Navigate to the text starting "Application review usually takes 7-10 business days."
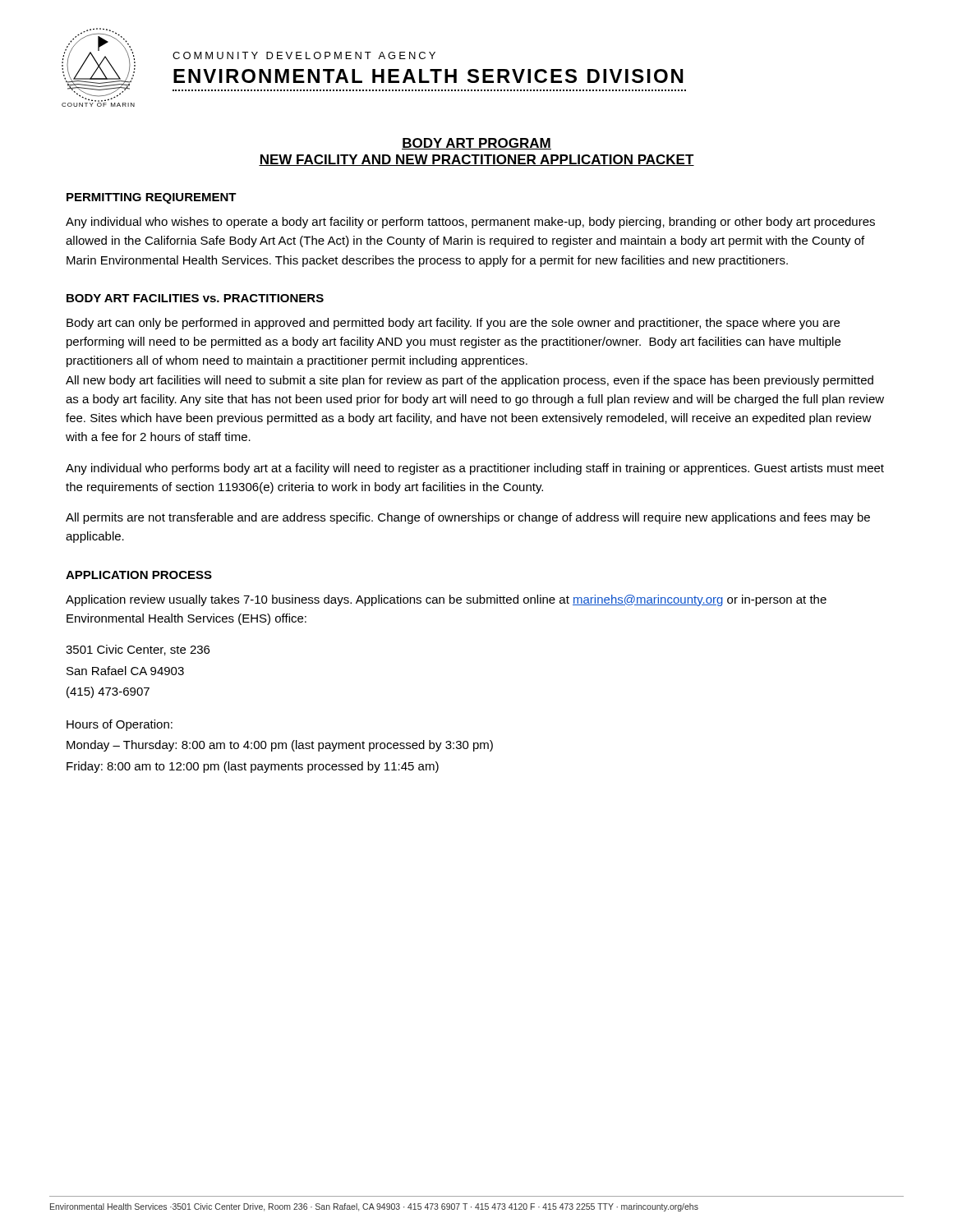This screenshot has width=953, height=1232. pos(446,608)
